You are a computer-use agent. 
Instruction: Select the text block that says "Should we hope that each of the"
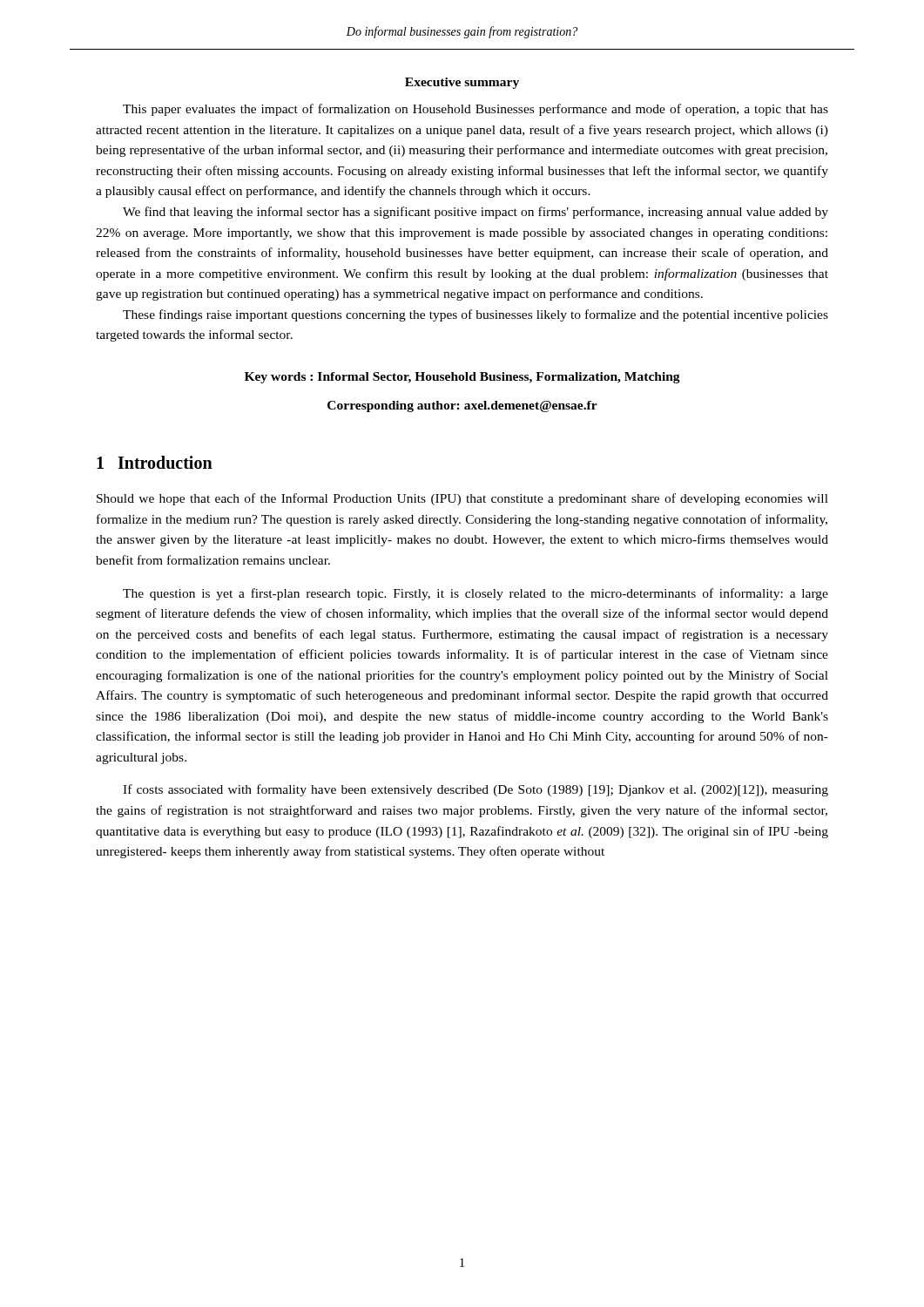pyautogui.click(x=462, y=529)
